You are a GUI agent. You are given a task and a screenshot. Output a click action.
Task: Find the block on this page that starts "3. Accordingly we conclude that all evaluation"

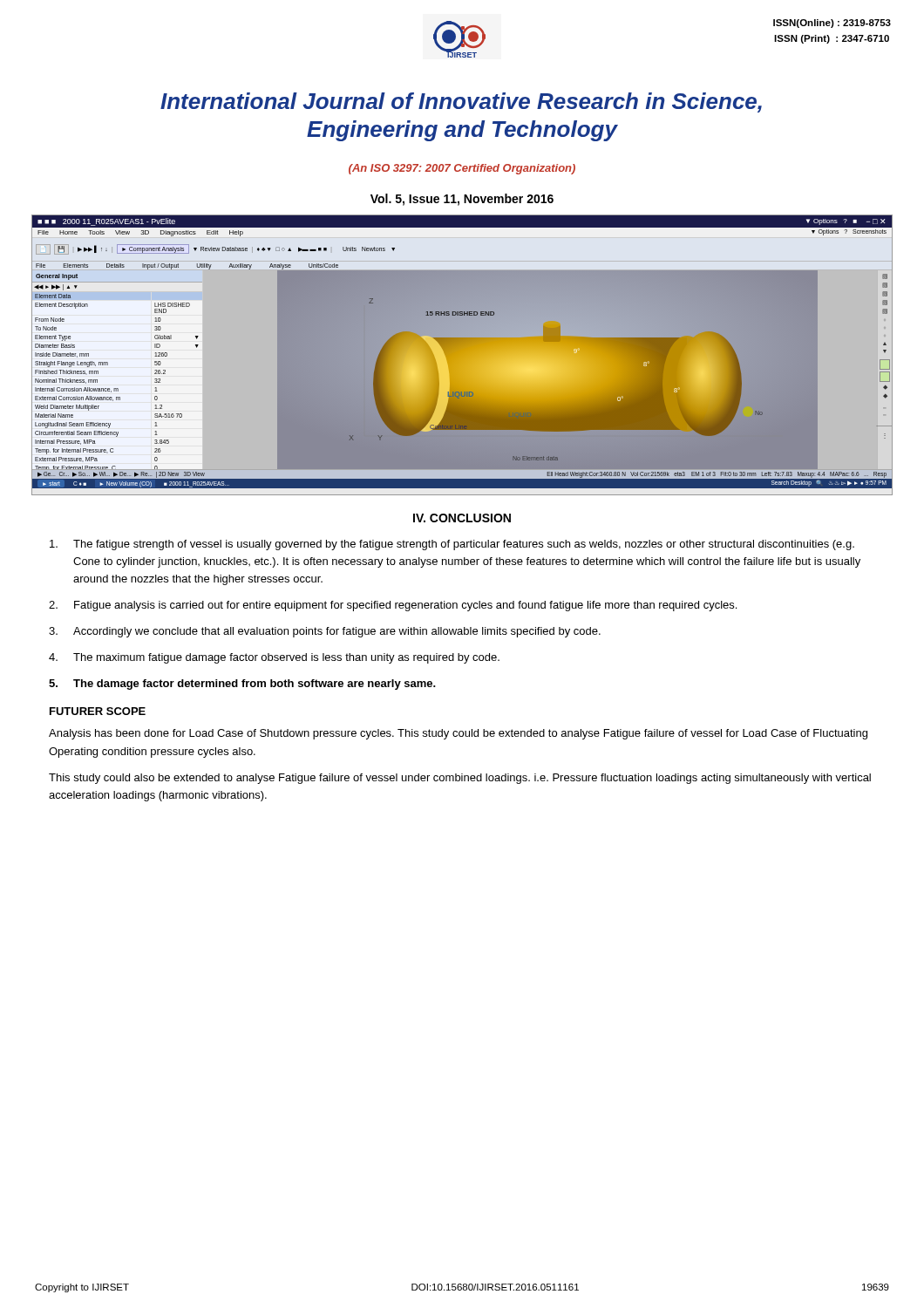(x=462, y=631)
